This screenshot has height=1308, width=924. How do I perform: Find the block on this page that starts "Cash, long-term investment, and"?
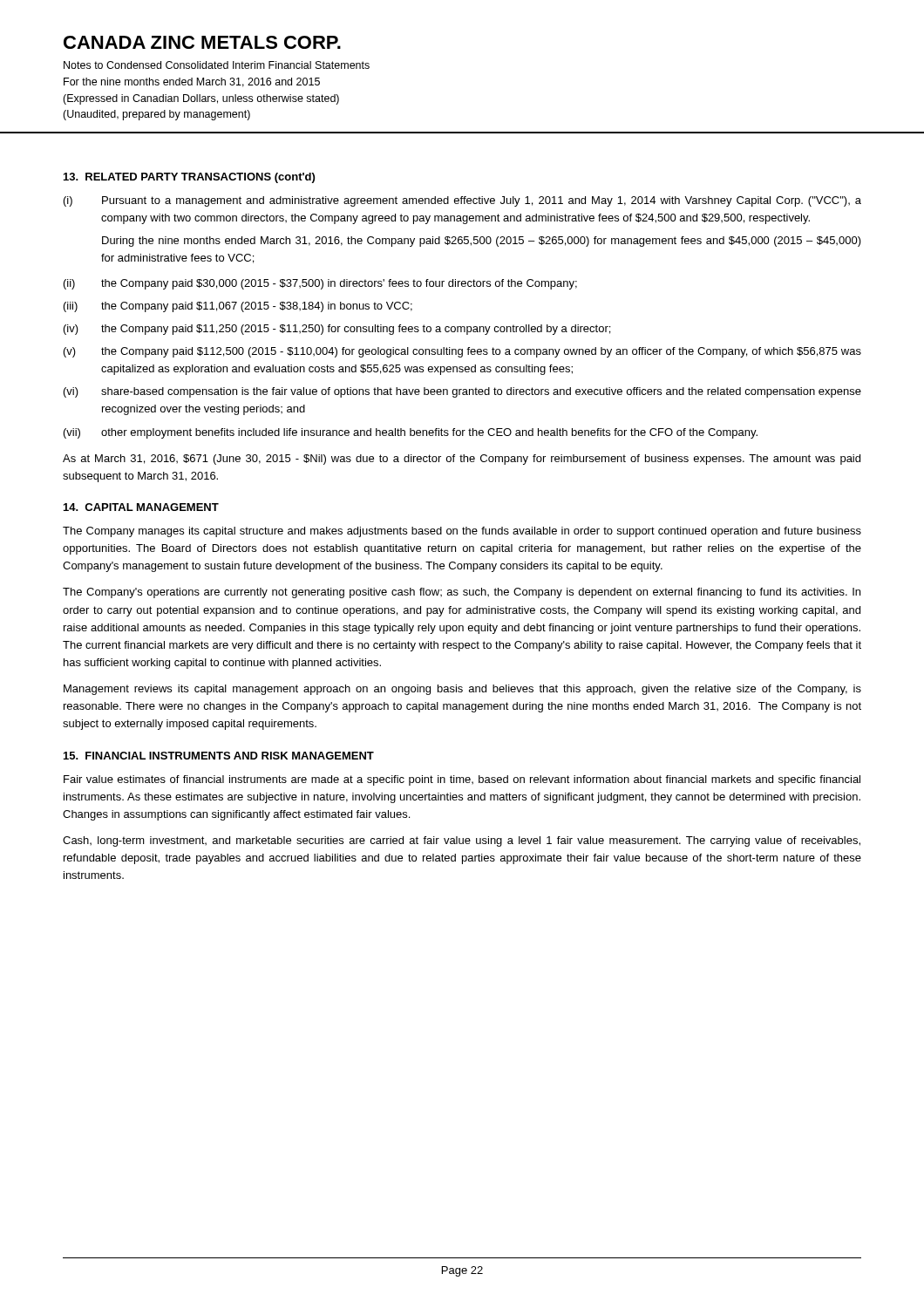coord(462,858)
